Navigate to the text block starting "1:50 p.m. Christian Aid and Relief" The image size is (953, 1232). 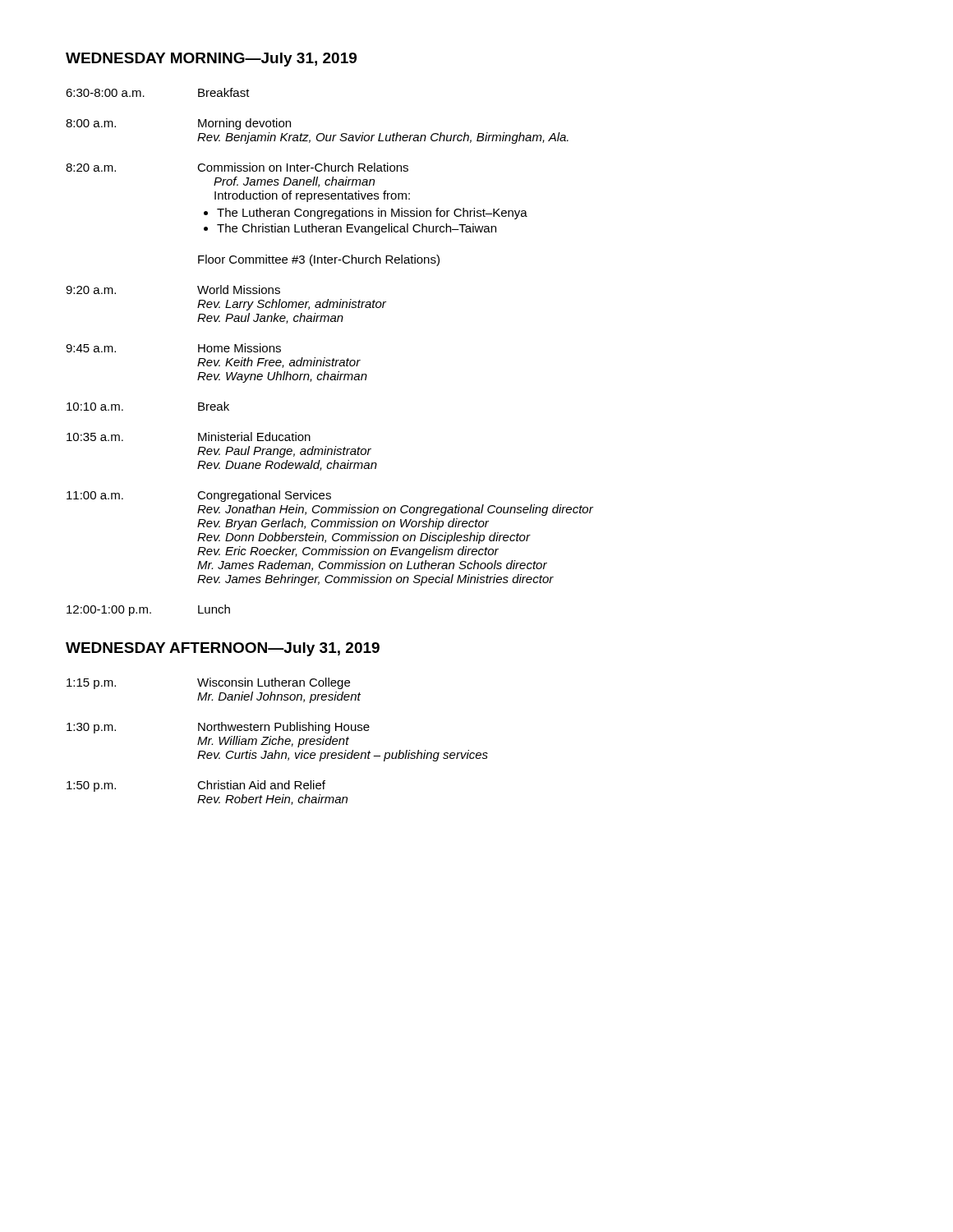click(196, 786)
